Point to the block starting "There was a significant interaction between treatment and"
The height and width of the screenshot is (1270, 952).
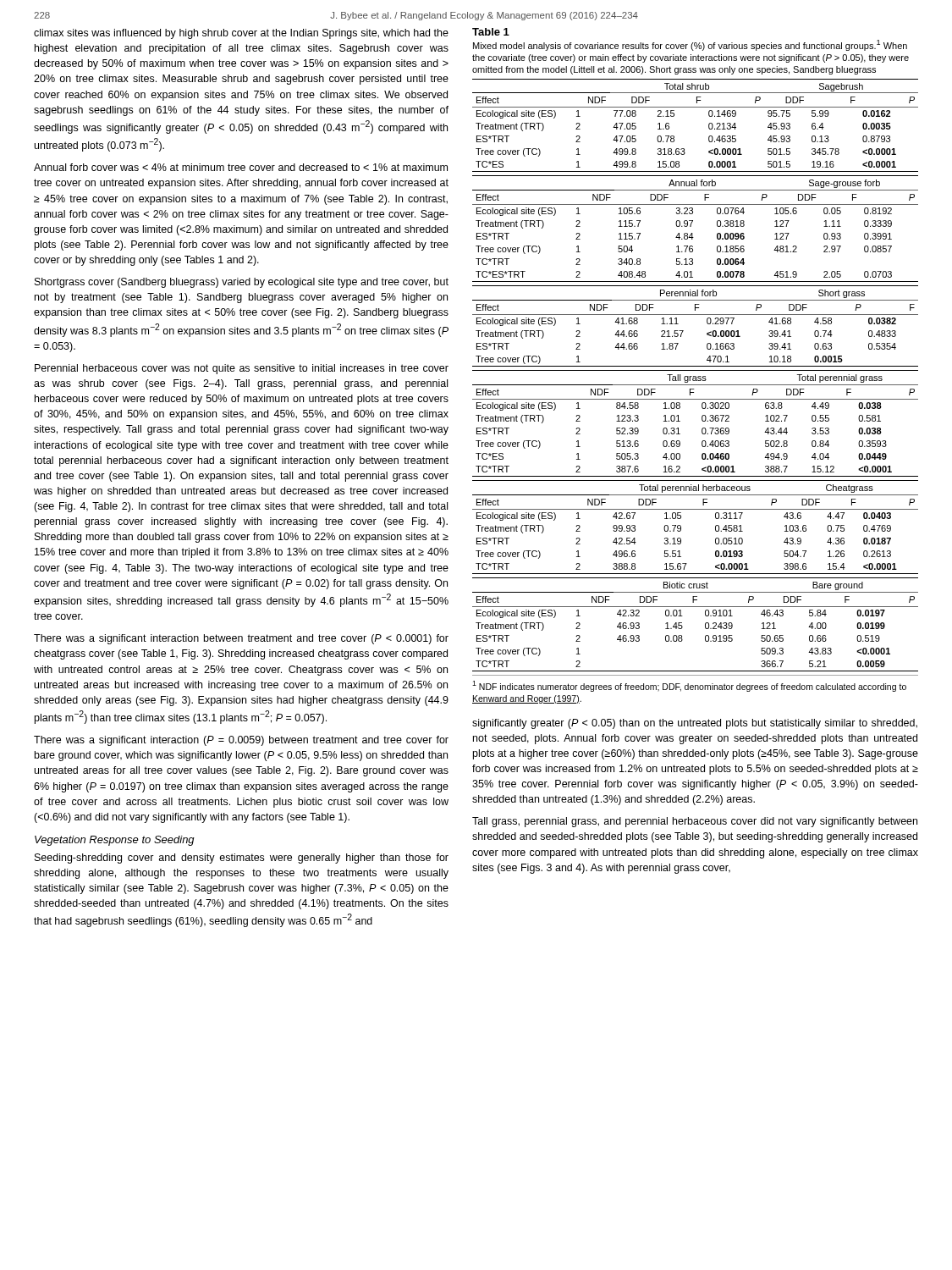pos(241,678)
